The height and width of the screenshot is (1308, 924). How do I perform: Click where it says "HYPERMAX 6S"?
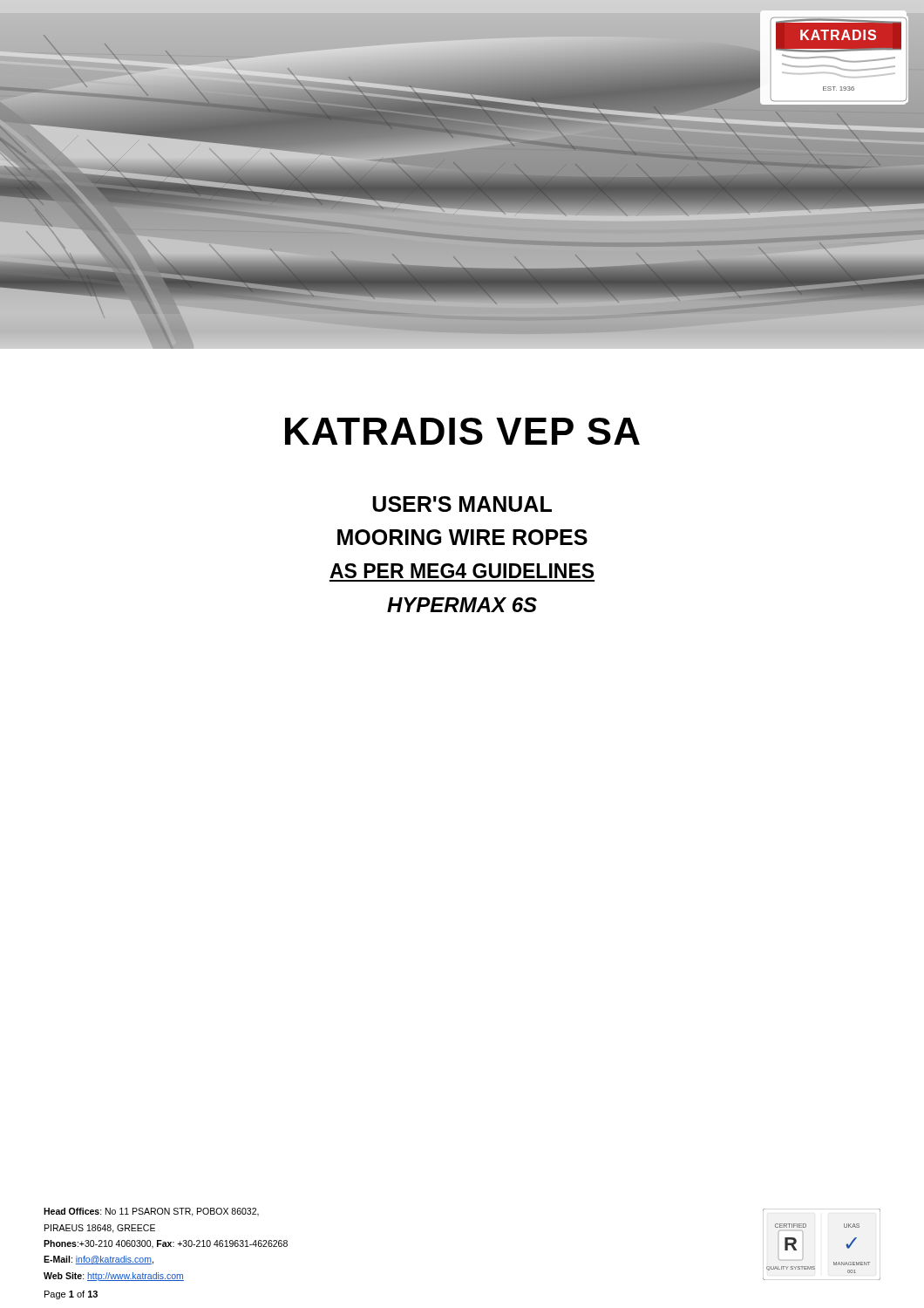coord(462,605)
